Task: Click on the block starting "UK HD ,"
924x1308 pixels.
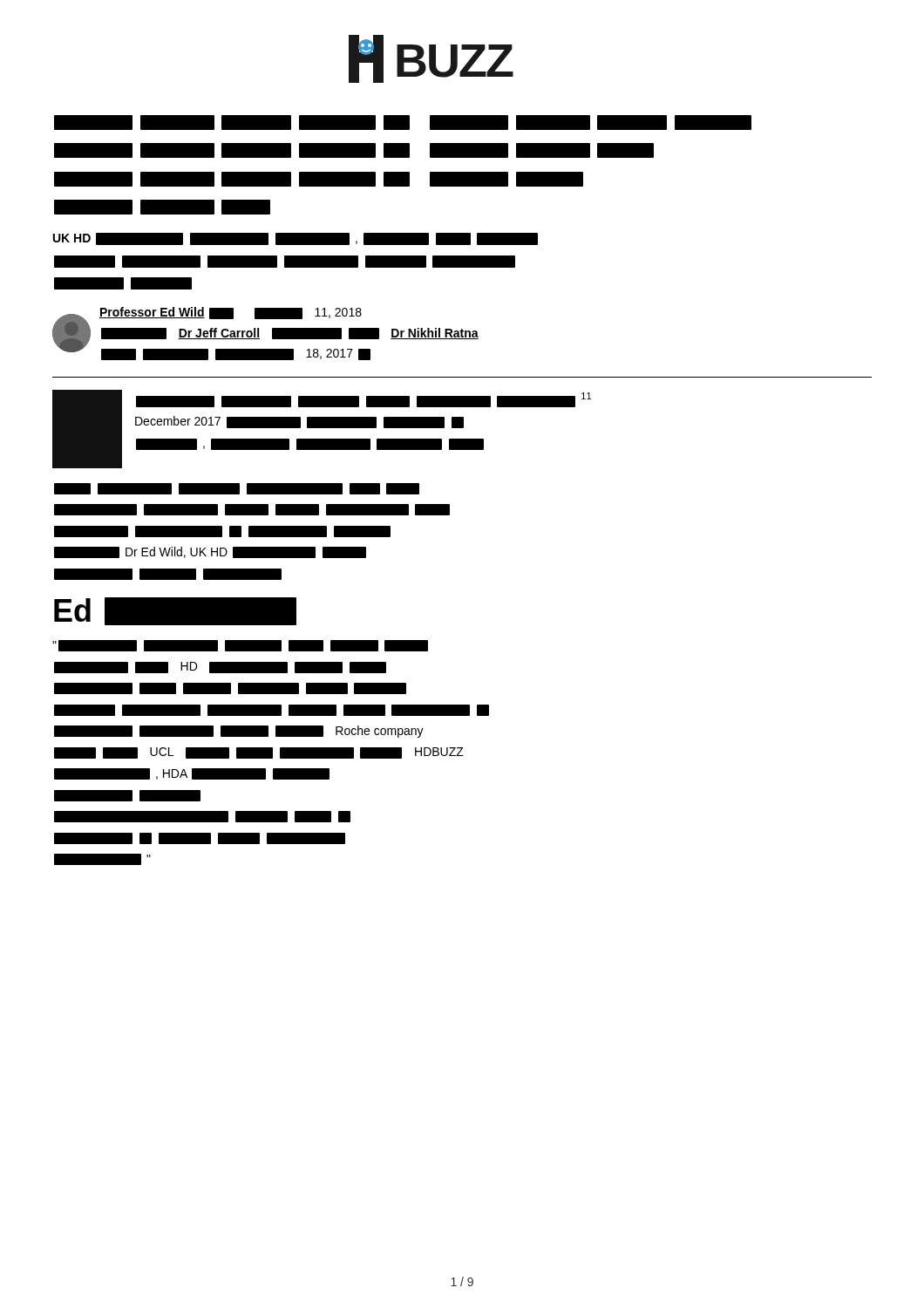Action: coord(295,260)
